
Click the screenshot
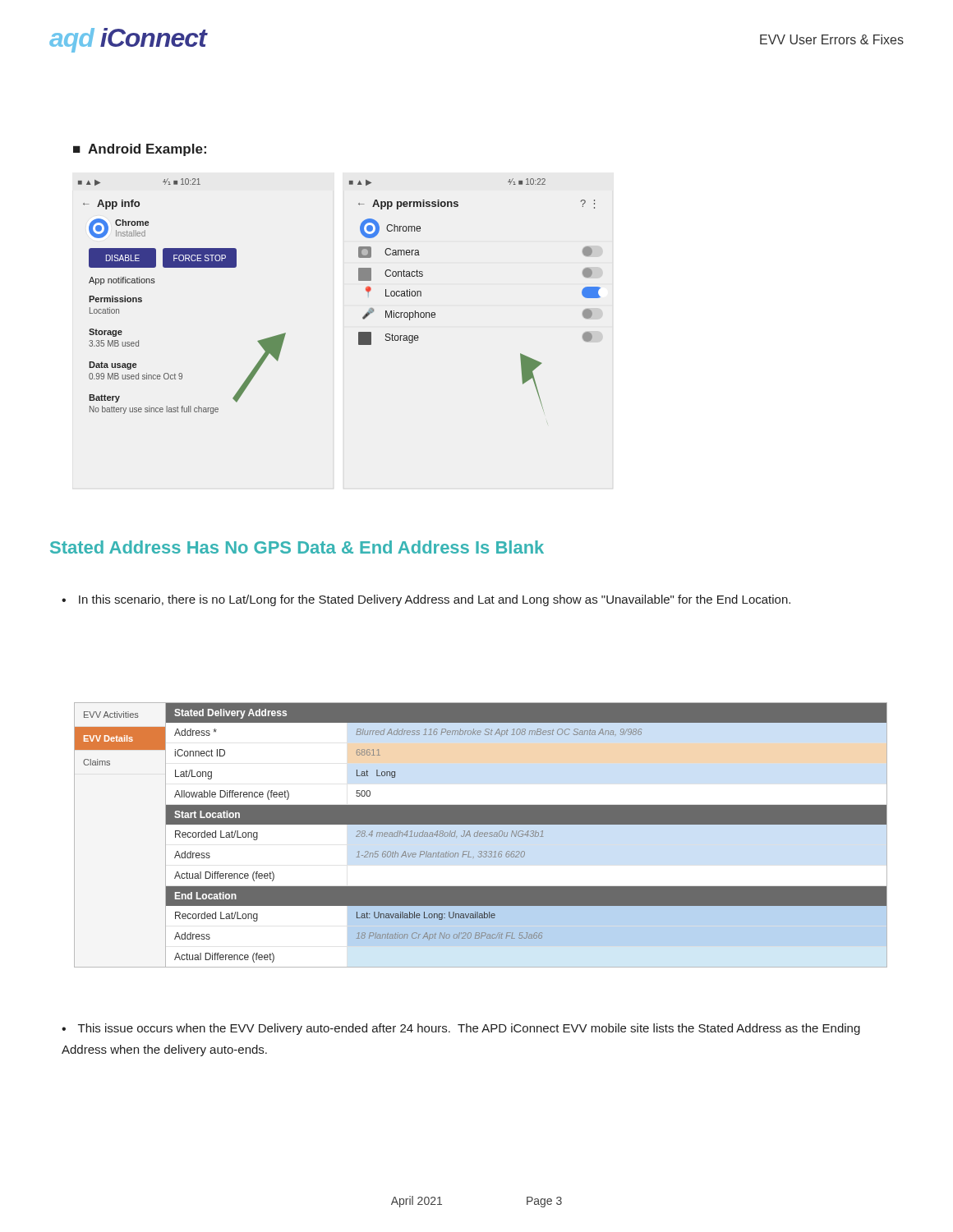(x=343, y=334)
